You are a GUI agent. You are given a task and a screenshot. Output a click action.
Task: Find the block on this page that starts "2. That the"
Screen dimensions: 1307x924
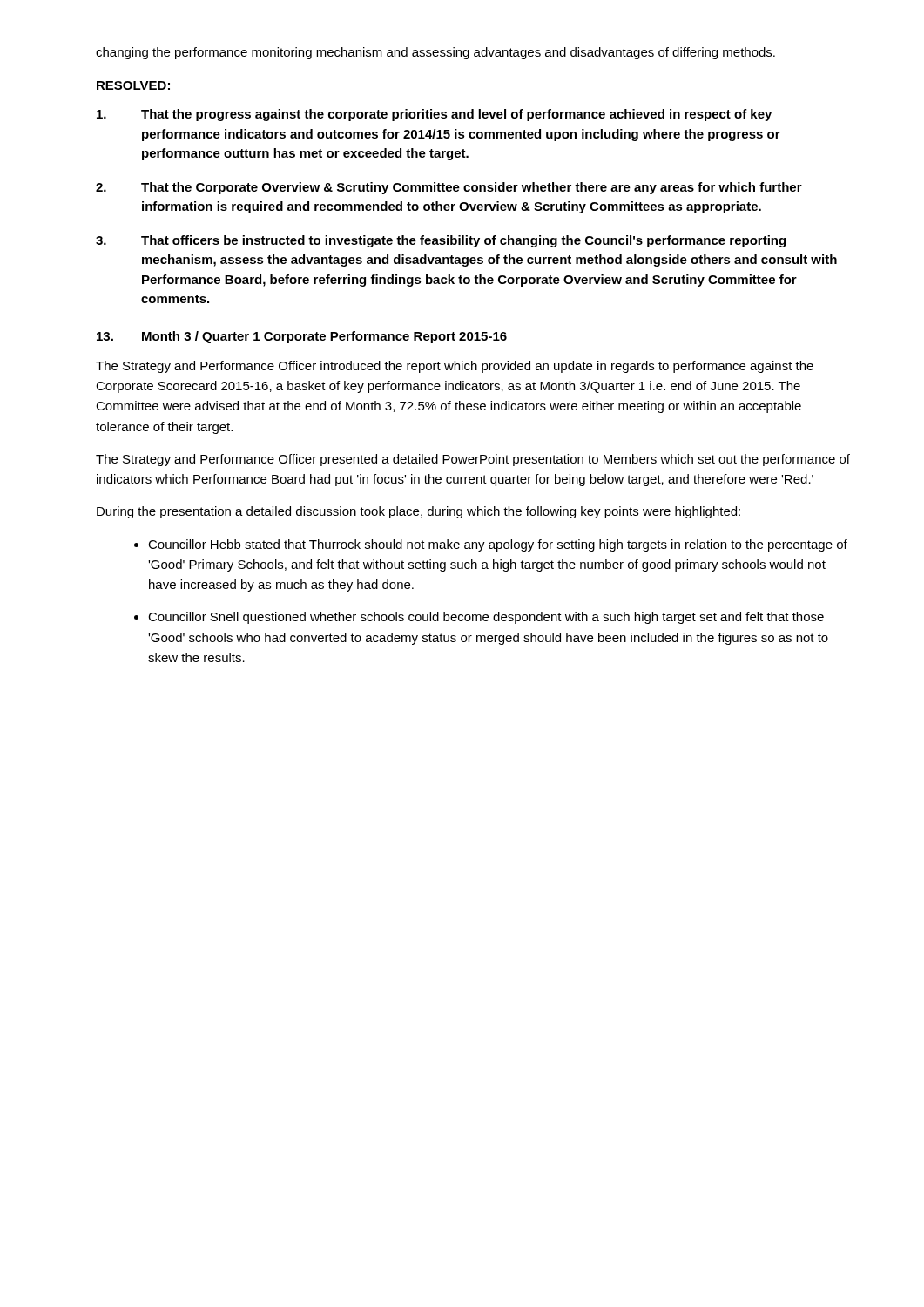pos(475,197)
